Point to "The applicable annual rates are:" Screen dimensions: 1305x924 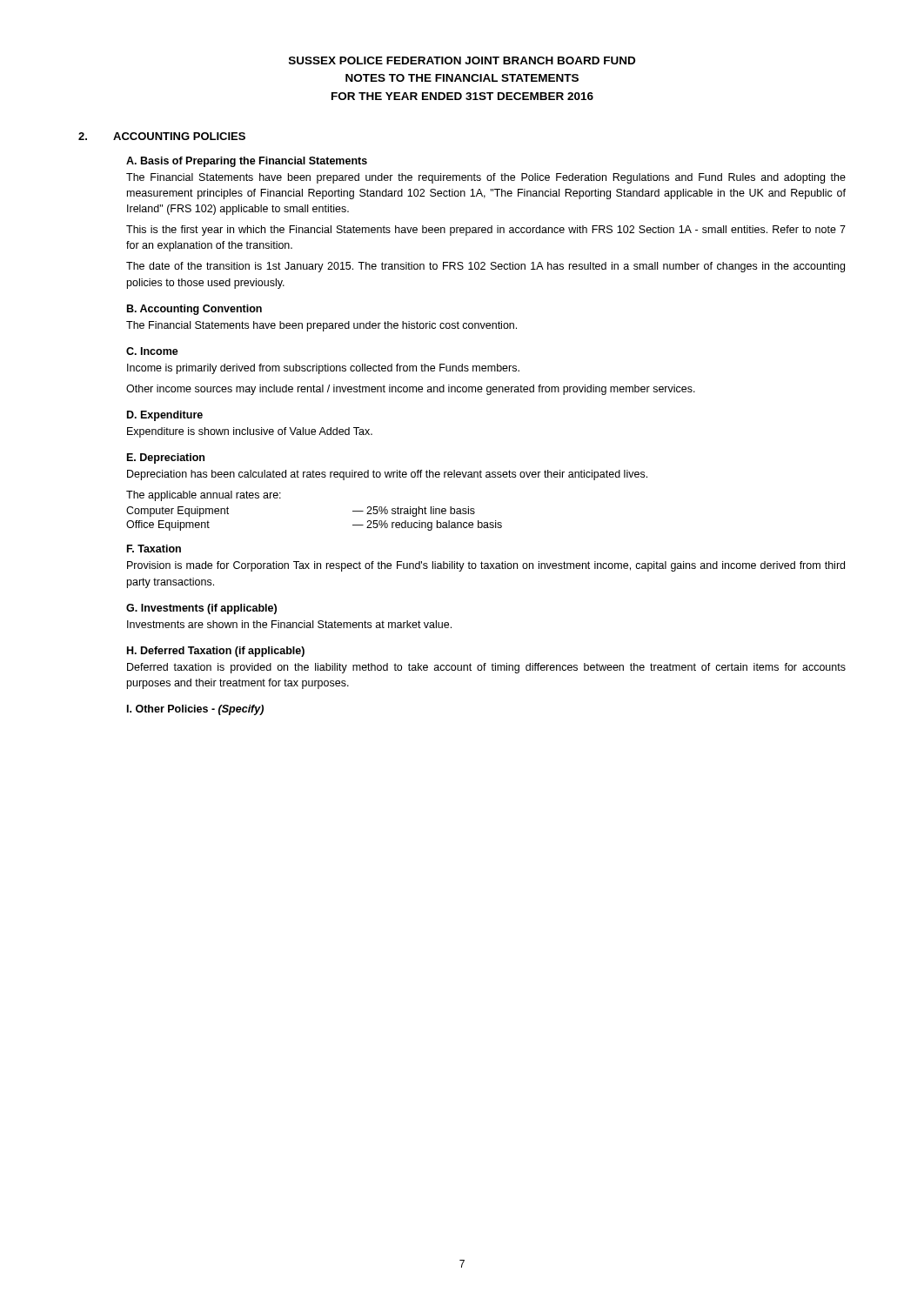point(204,495)
